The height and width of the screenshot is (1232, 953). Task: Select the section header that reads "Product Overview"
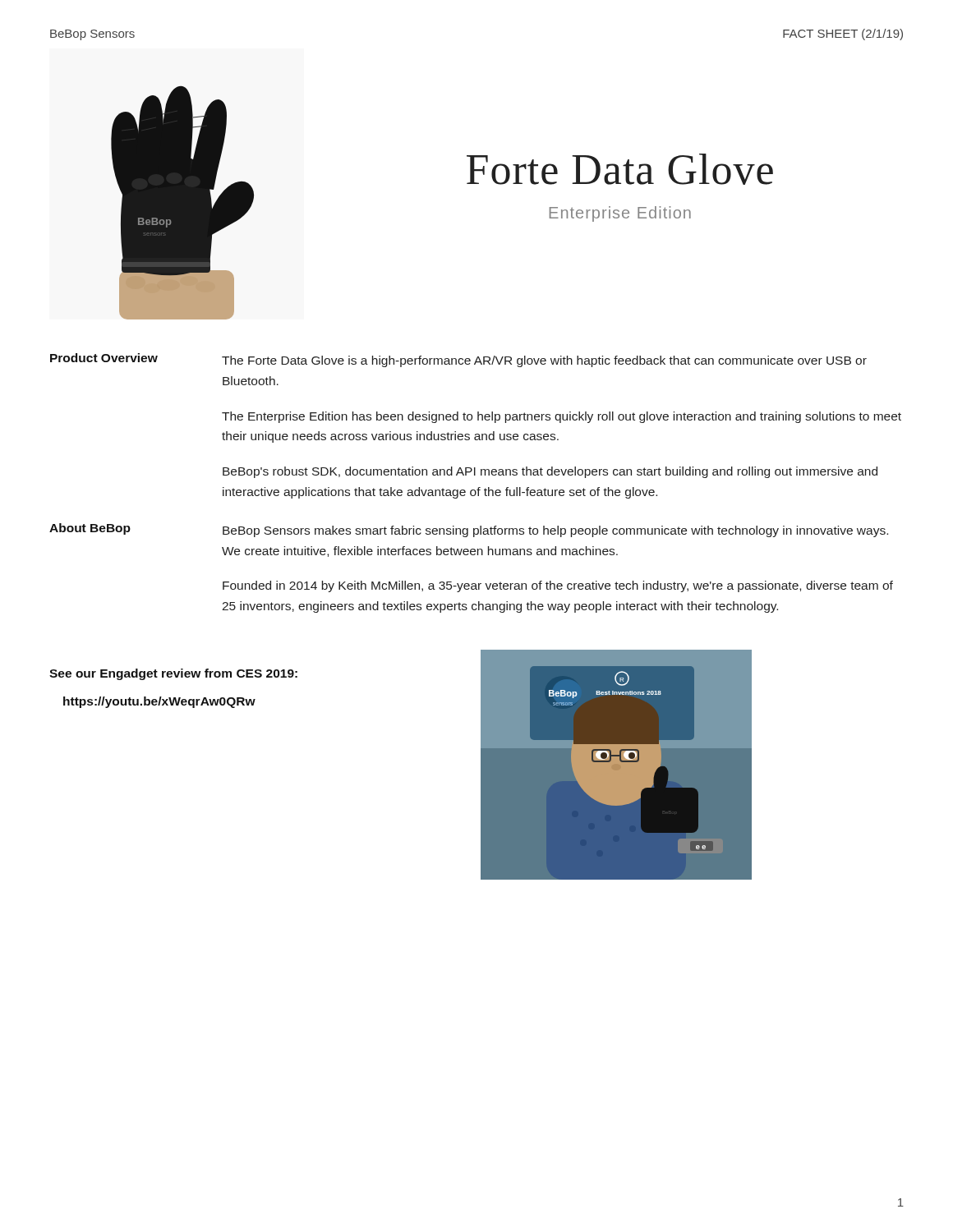click(x=103, y=358)
